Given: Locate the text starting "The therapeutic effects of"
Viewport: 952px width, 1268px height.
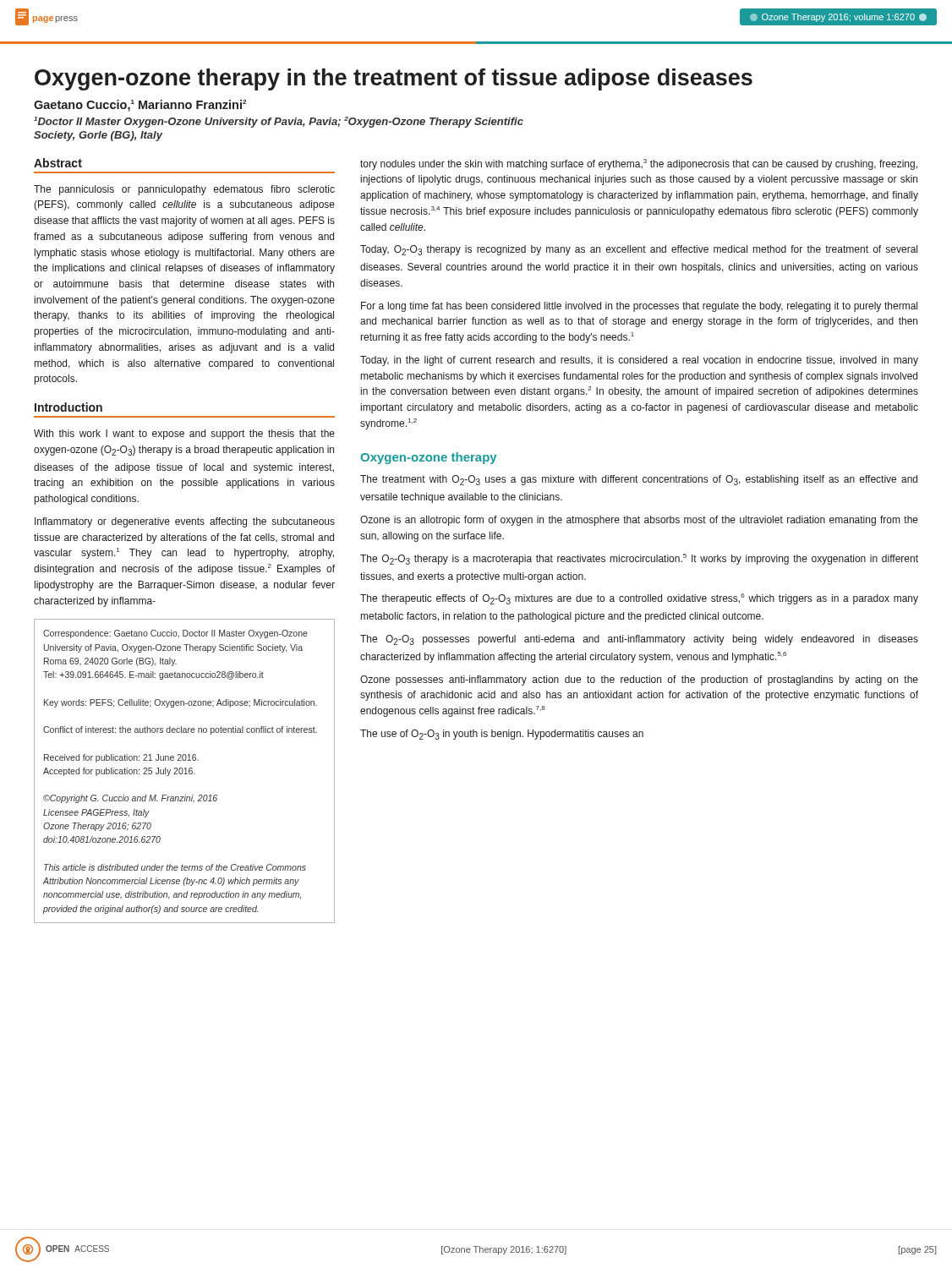Looking at the screenshot, I should 639,607.
